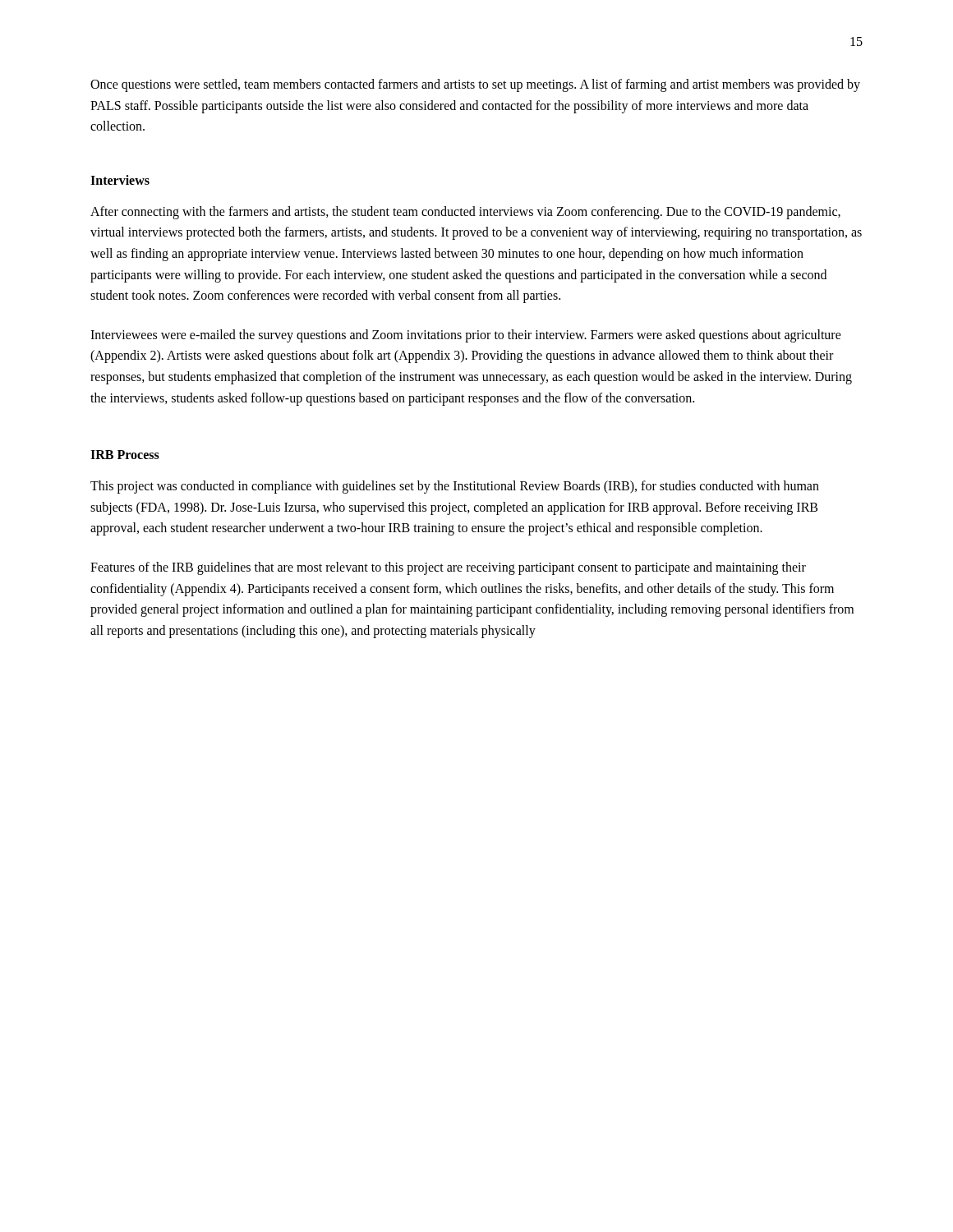Find the block on this page that starts "Once questions were settled,"

coord(475,105)
